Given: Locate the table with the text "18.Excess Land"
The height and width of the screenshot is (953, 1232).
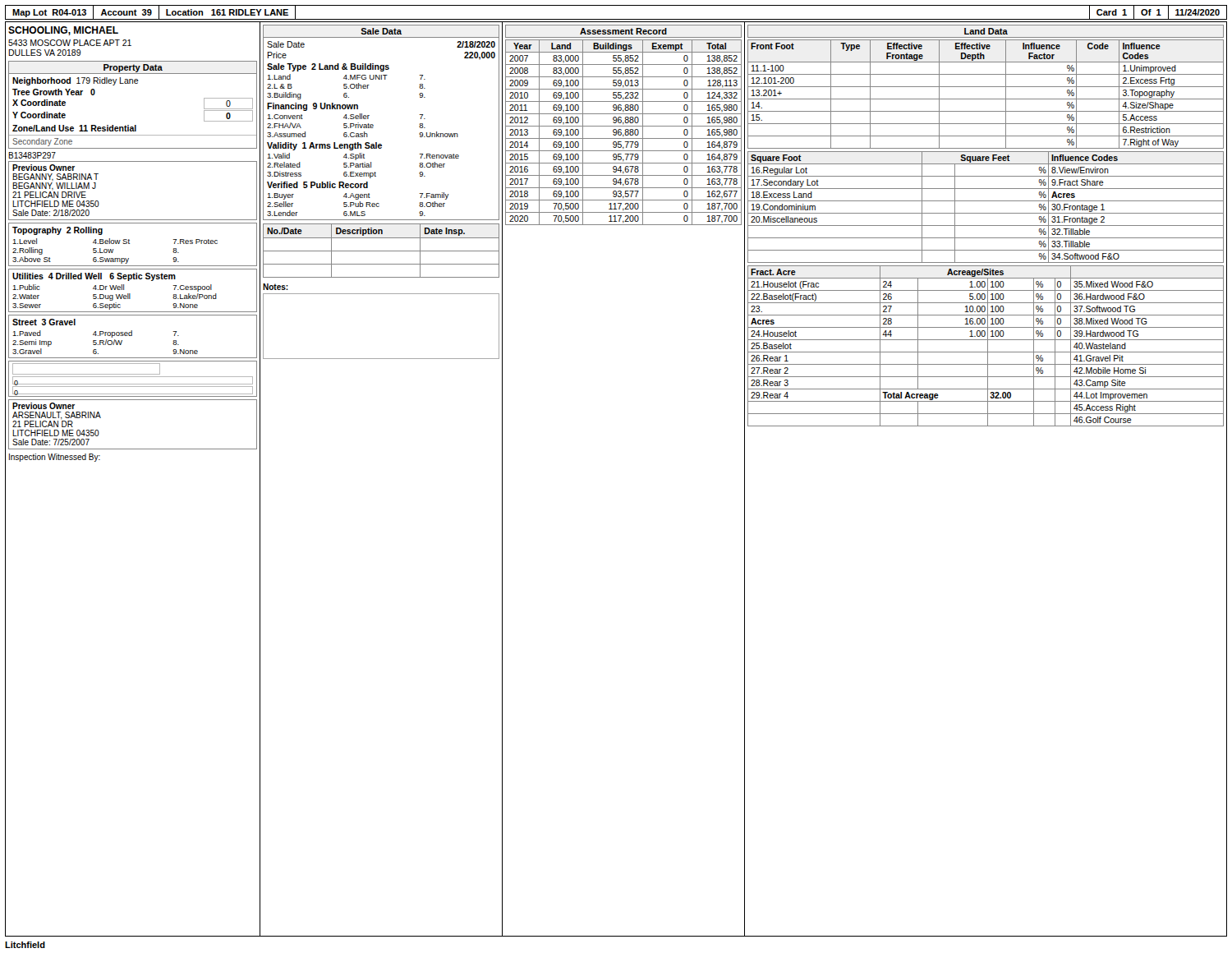Looking at the screenshot, I should click(986, 207).
